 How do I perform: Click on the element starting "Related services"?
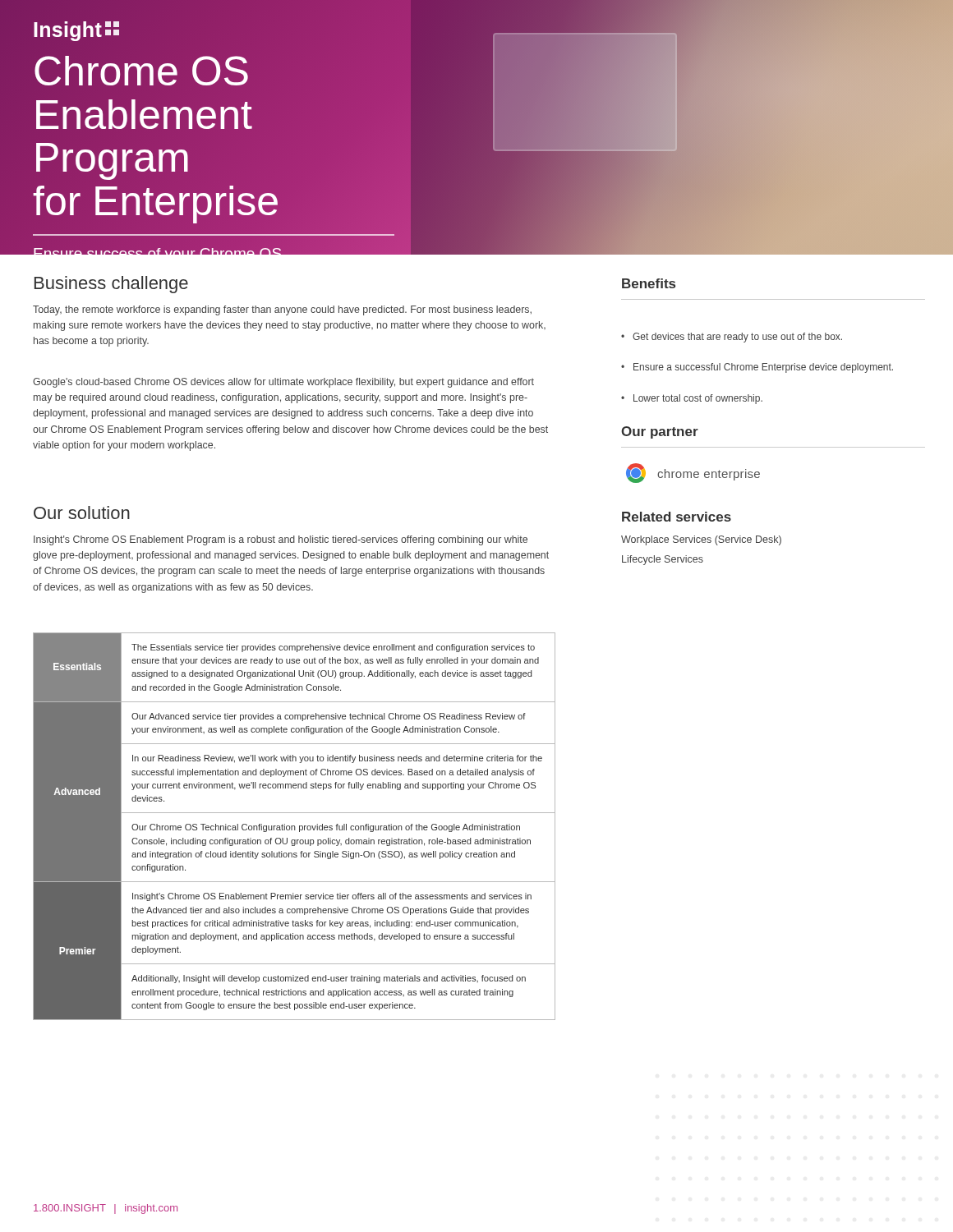pyautogui.click(x=676, y=517)
